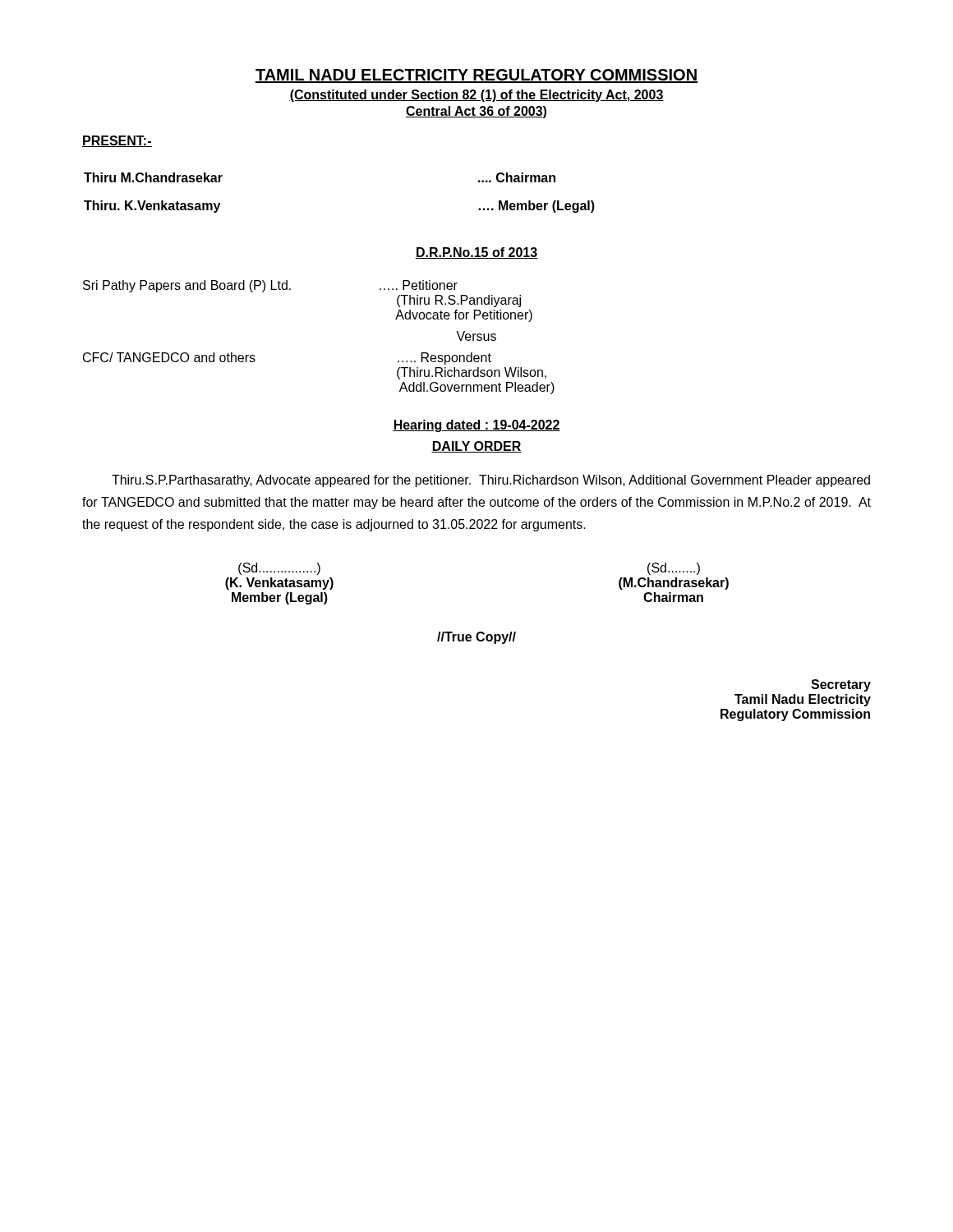Point to "…. Member (Legal)"
The width and height of the screenshot is (953, 1232).
tap(536, 206)
